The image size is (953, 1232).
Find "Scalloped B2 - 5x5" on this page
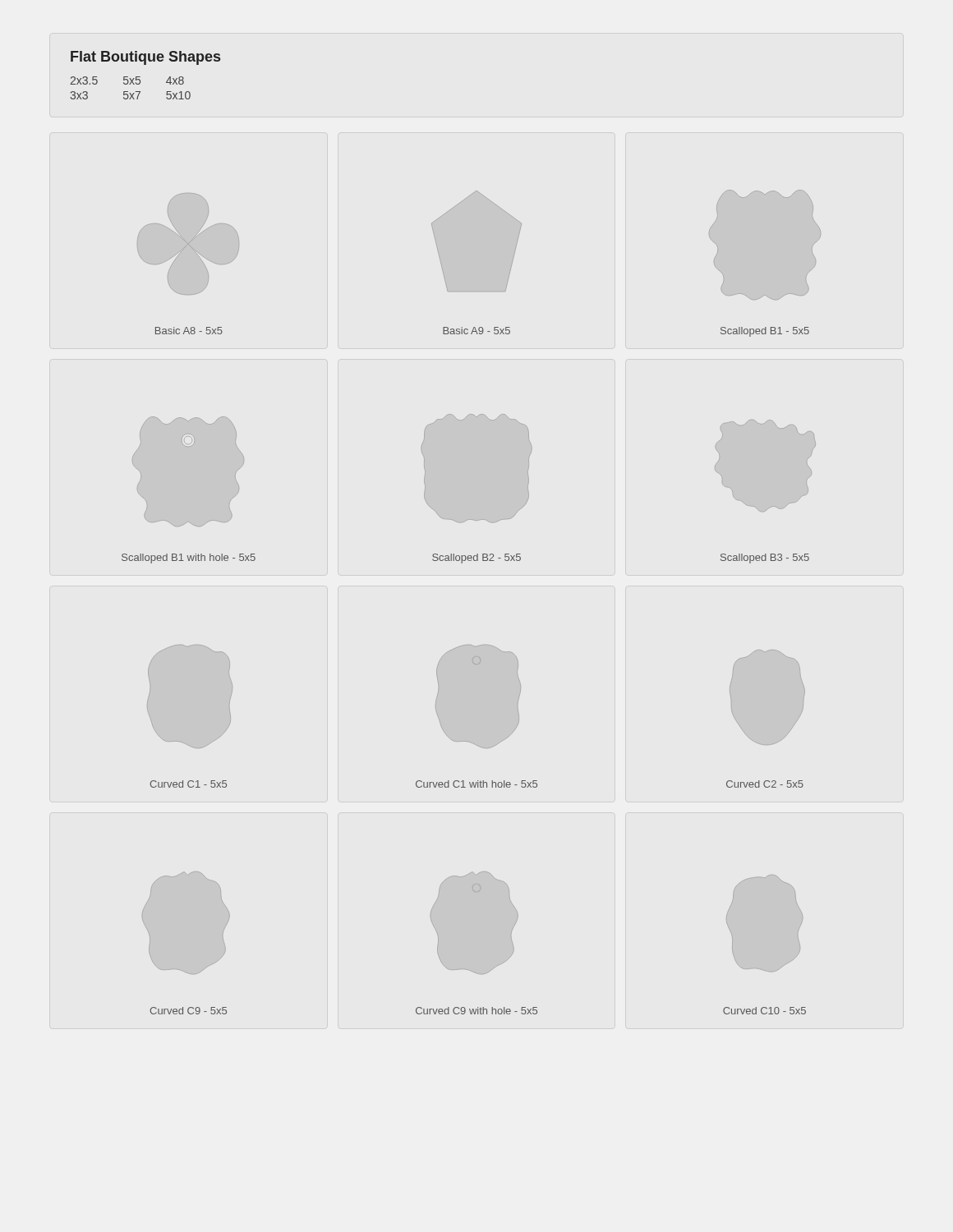click(x=476, y=557)
